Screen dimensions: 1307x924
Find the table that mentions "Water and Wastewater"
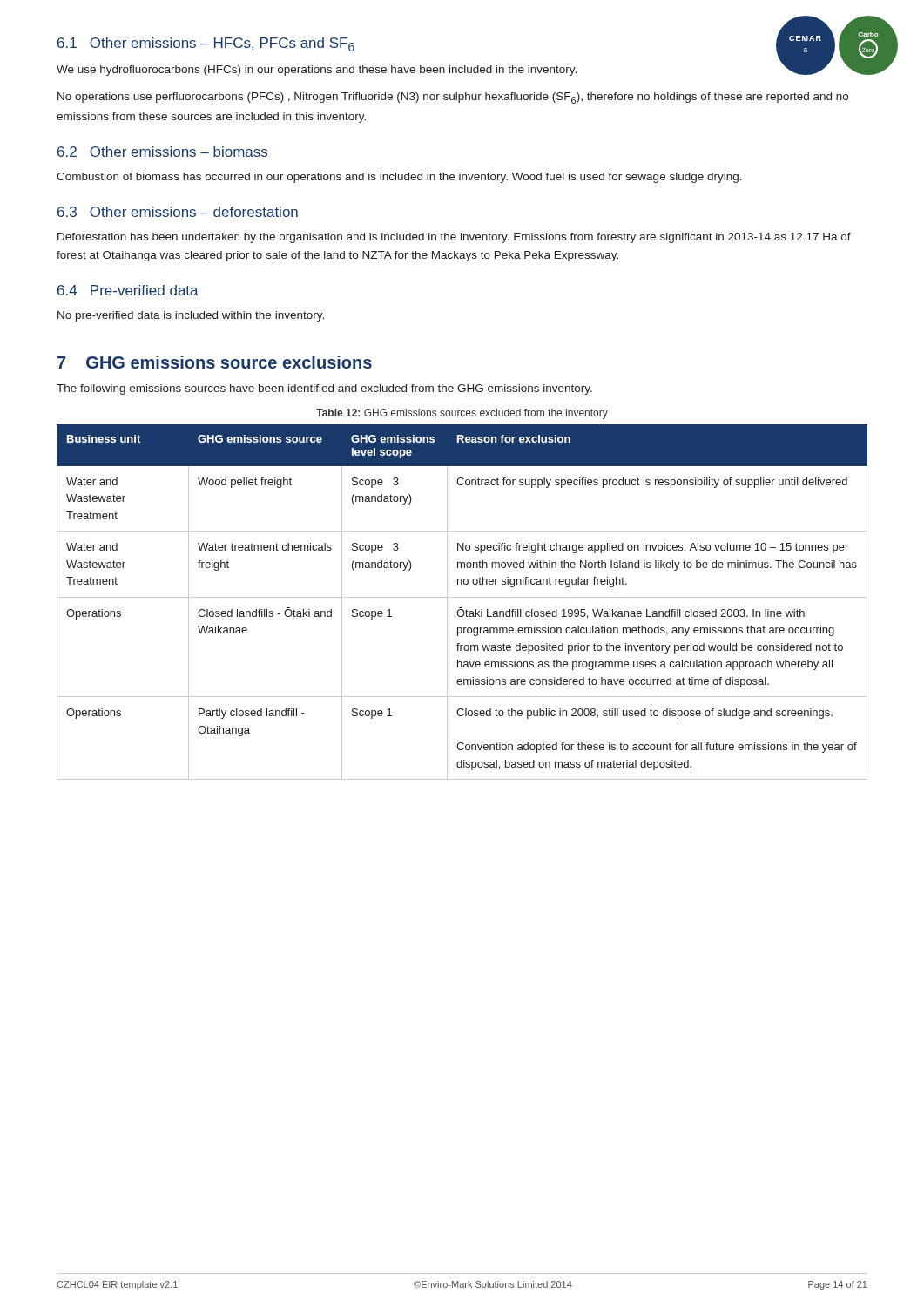pyautogui.click(x=462, y=602)
